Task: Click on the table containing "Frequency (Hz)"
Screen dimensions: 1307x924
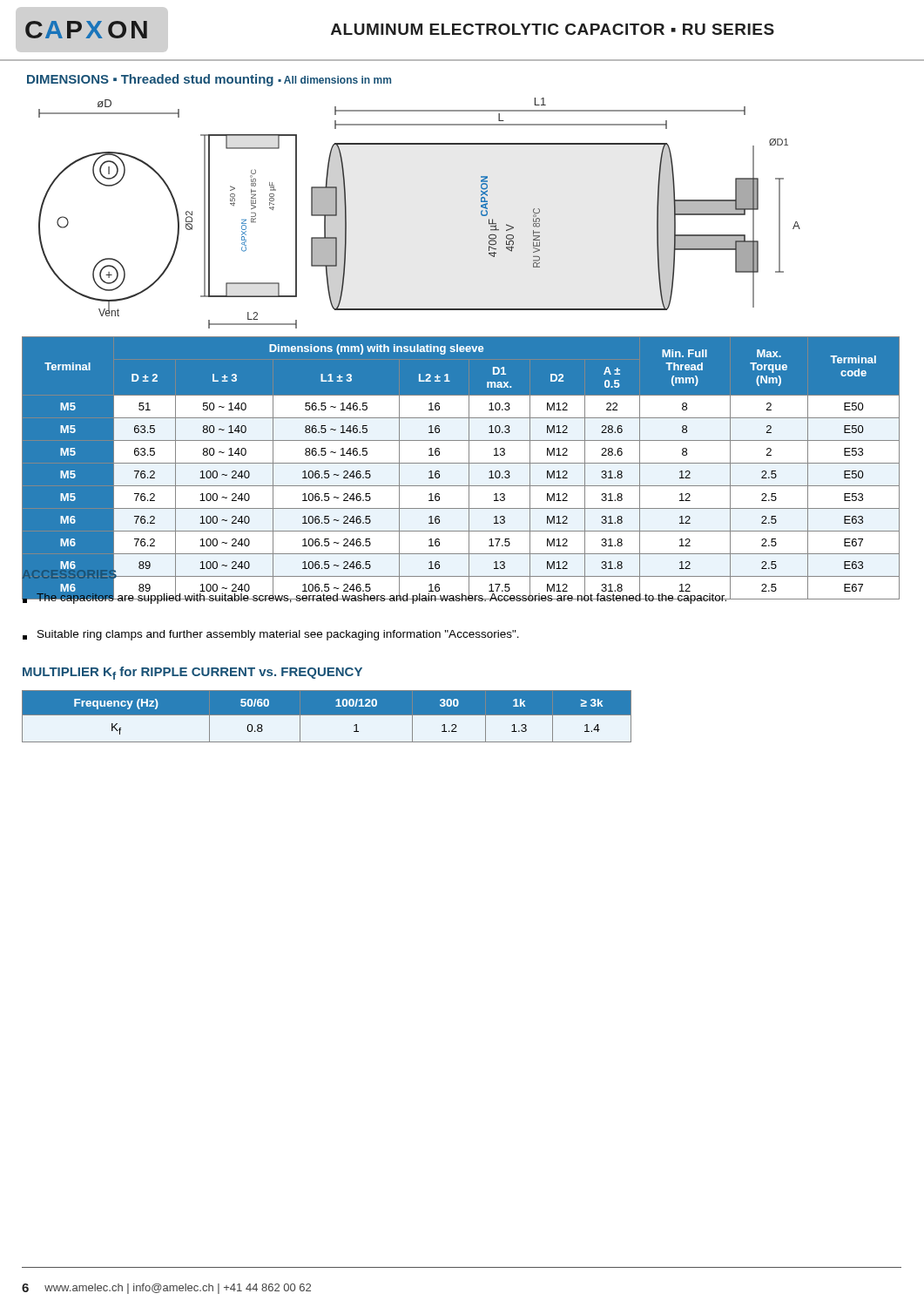Action: pyautogui.click(x=327, y=716)
